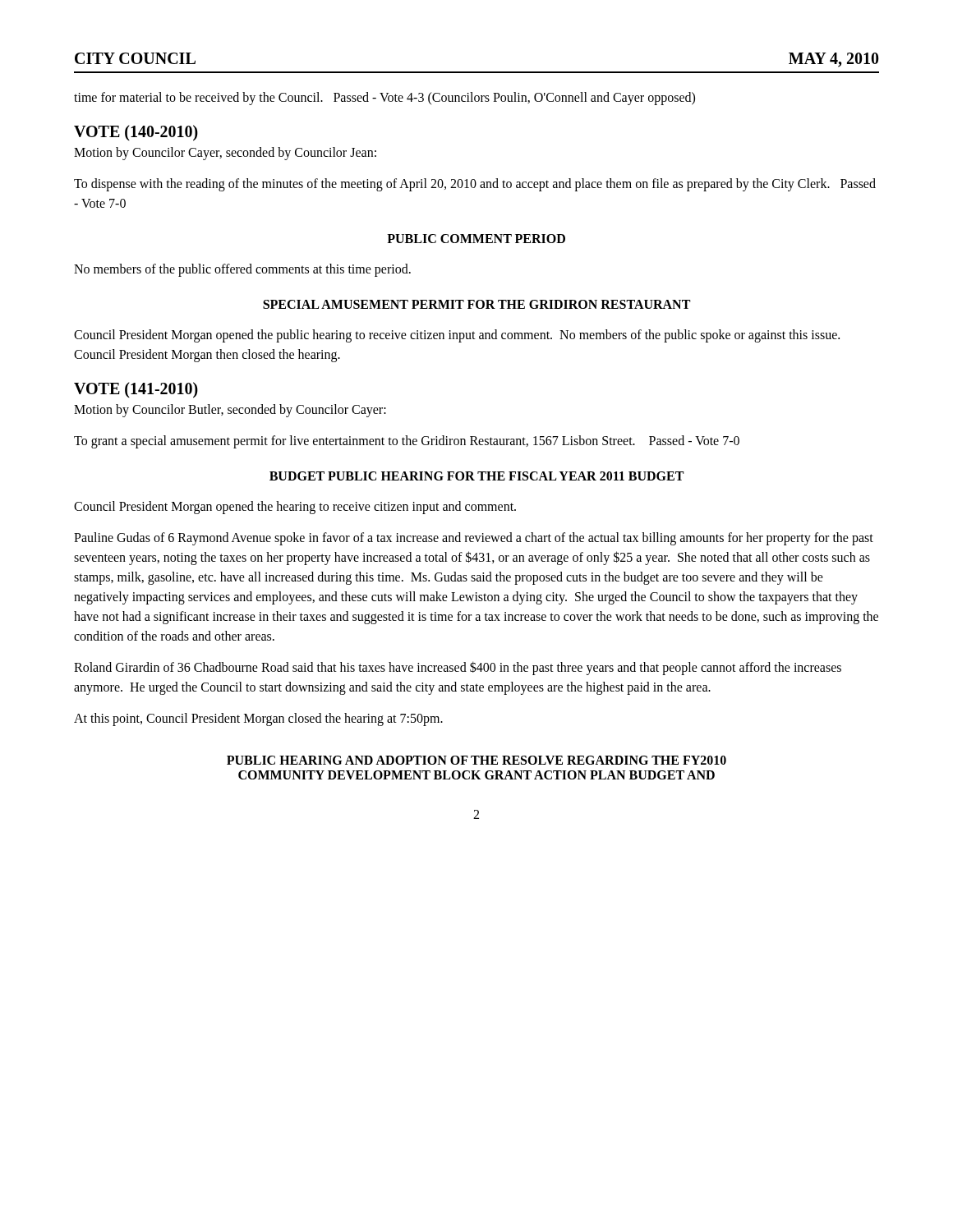The image size is (953, 1232).
Task: Click on the element starting "To grant a special amusement"
Action: tap(407, 441)
